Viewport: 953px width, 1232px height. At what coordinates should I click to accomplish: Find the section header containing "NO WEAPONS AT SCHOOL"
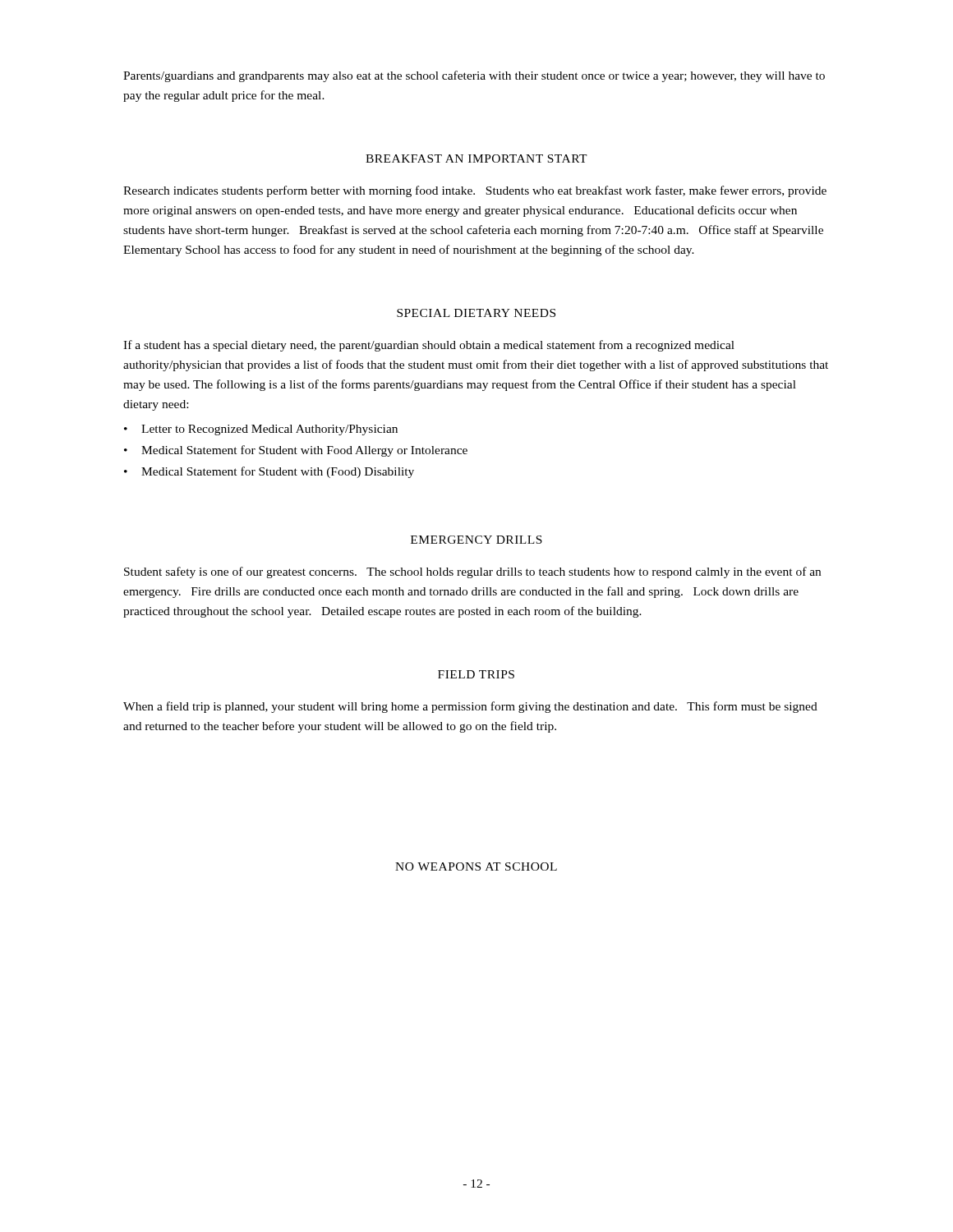tap(476, 866)
